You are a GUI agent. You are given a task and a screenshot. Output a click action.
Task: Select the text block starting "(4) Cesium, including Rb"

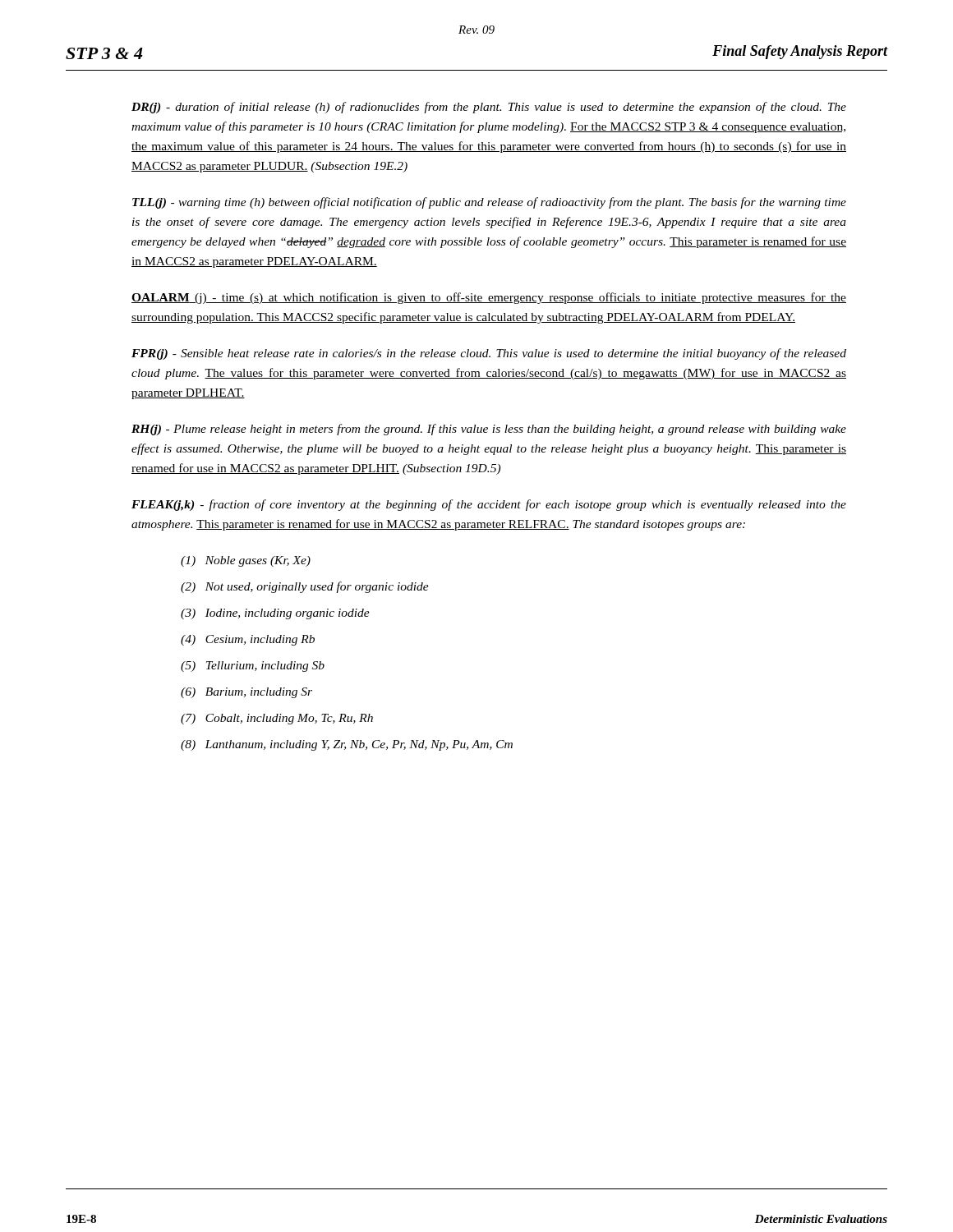tap(248, 639)
